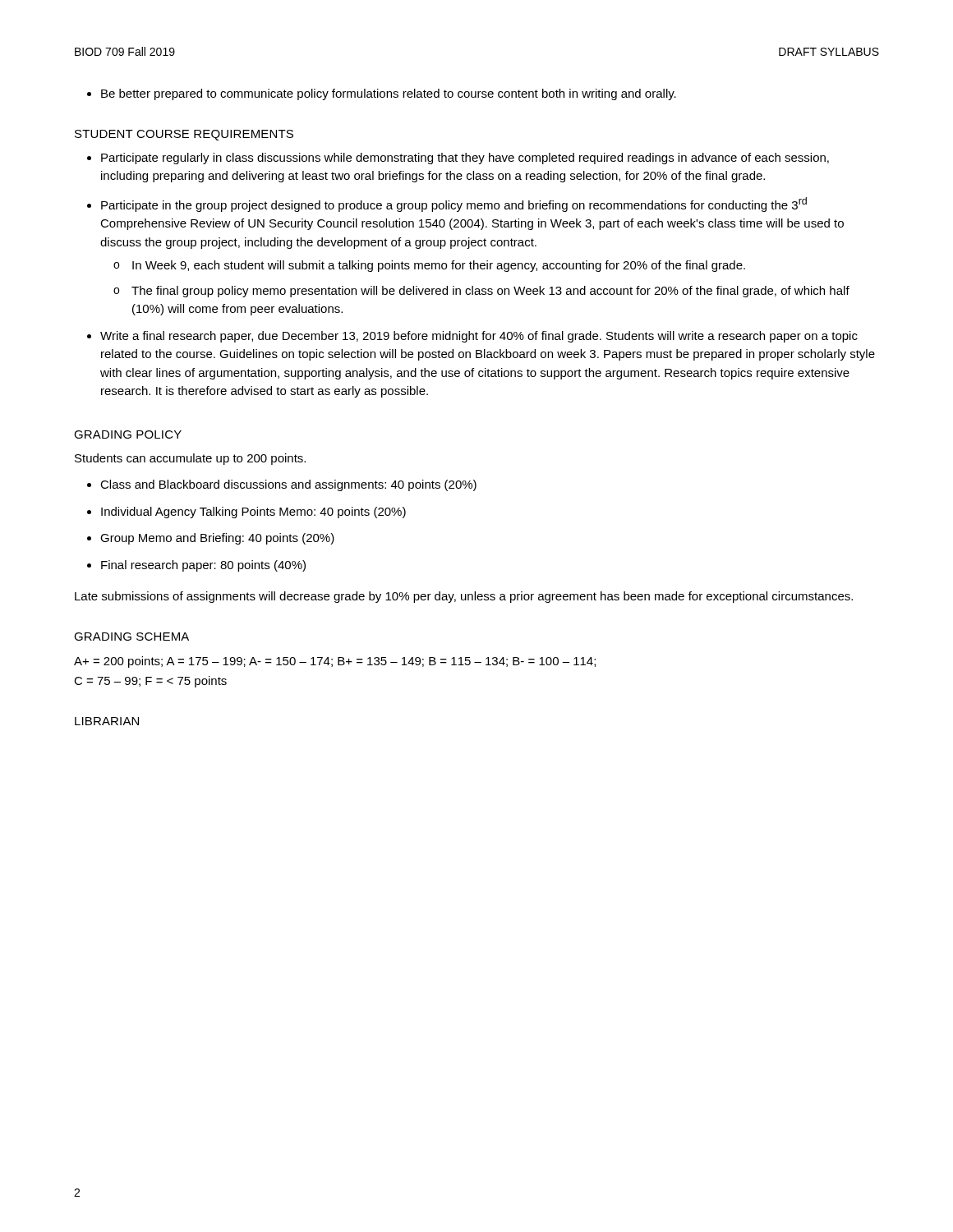
Task: Find the text block that reads "Late submissions of assignments will decrease grade by"
Action: point(464,596)
